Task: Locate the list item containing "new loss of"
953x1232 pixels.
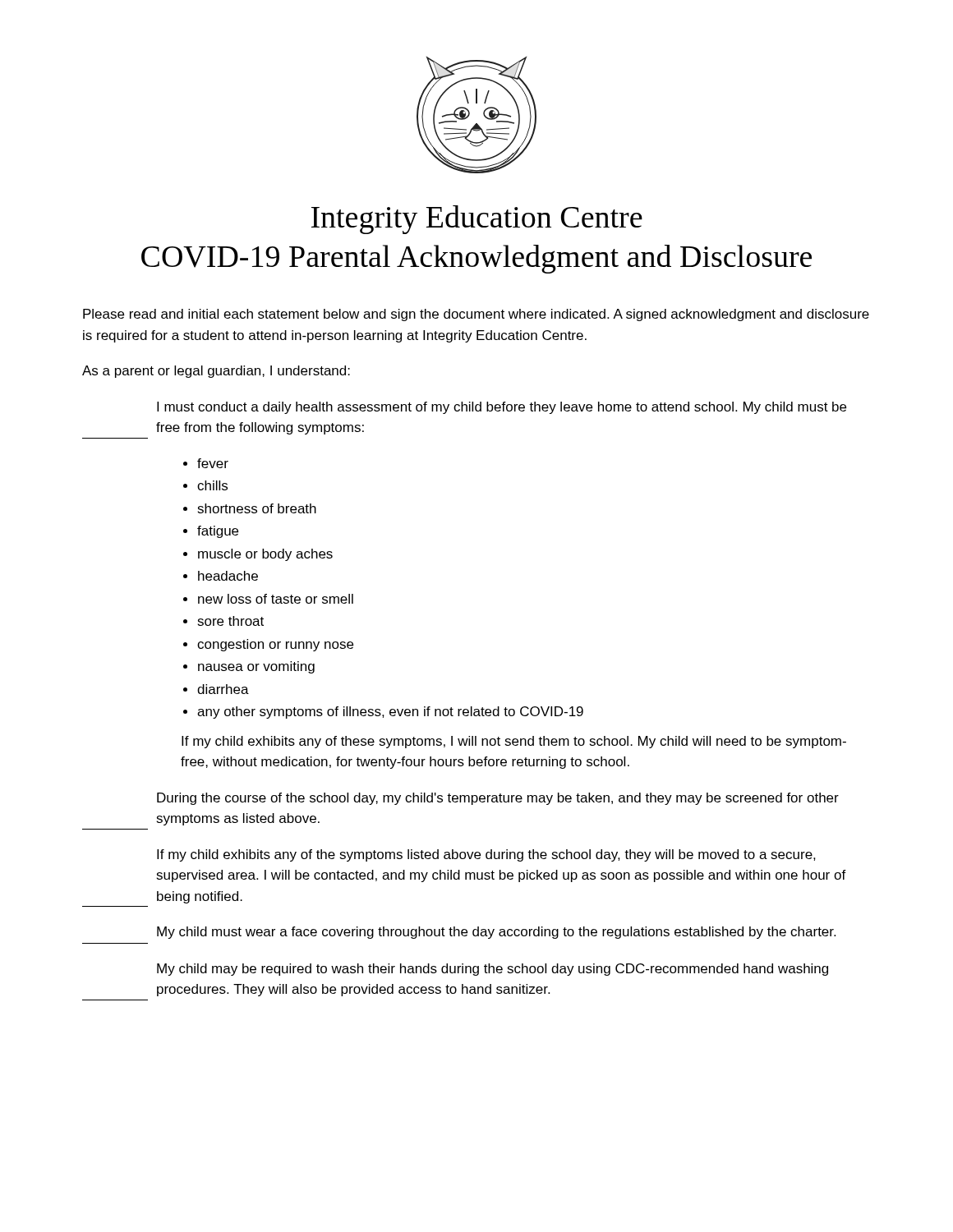Action: [x=276, y=599]
